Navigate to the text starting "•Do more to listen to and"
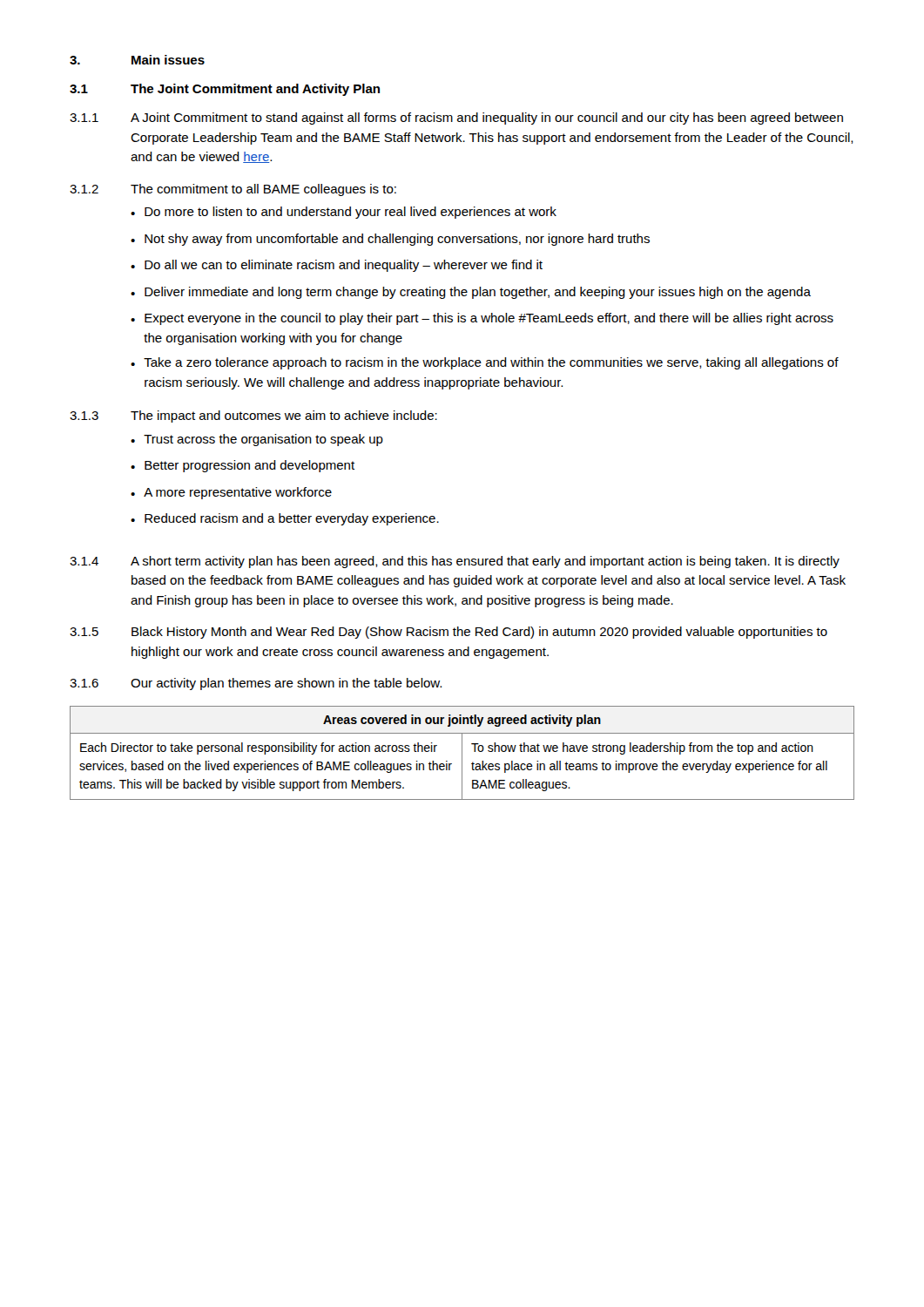This screenshot has height=1307, width=924. (343, 213)
